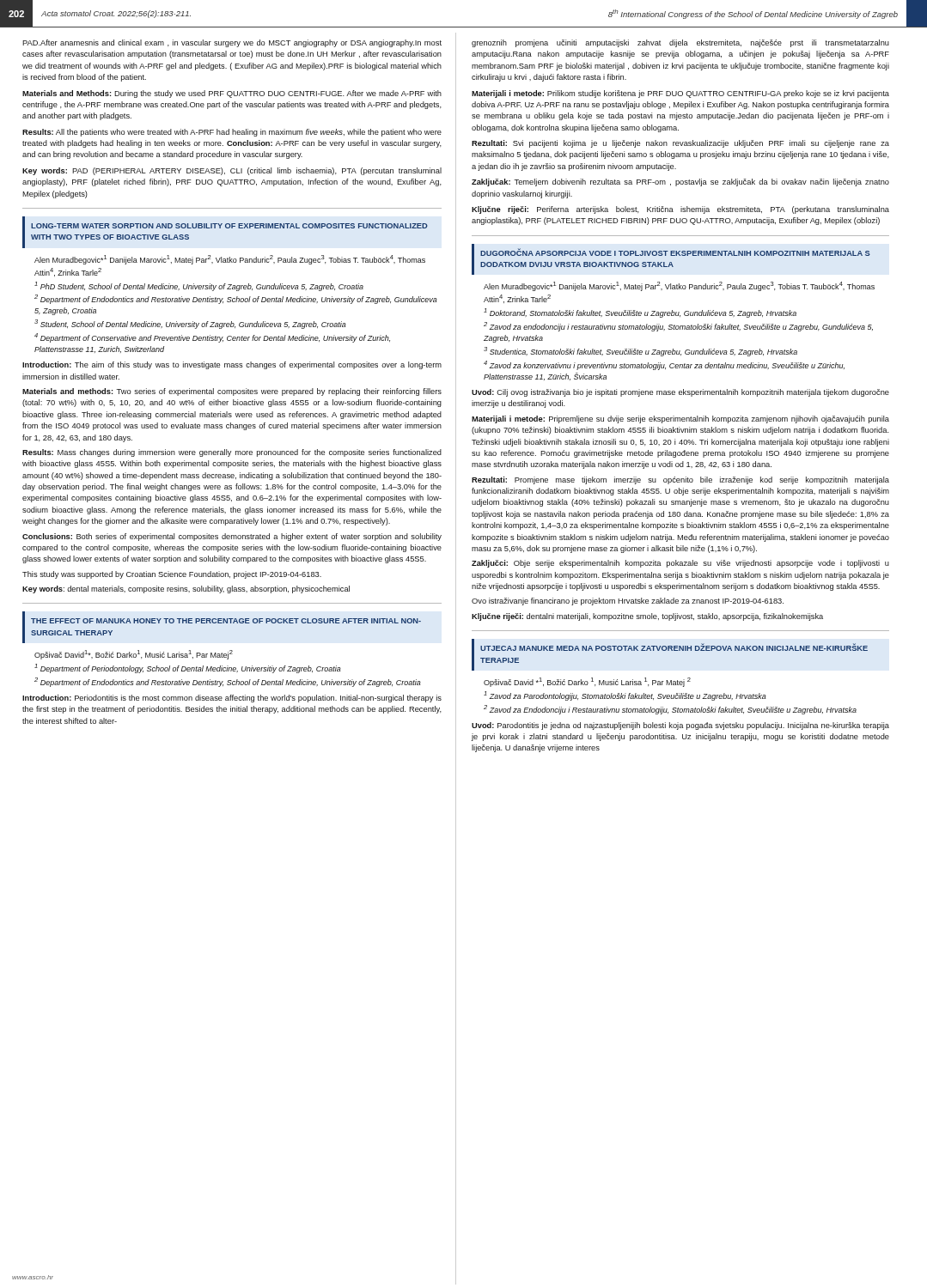Point to the block beginning "Opšivač David1*, Božić Darko1,"
Viewport: 927px width, 1288px height.
click(x=238, y=669)
